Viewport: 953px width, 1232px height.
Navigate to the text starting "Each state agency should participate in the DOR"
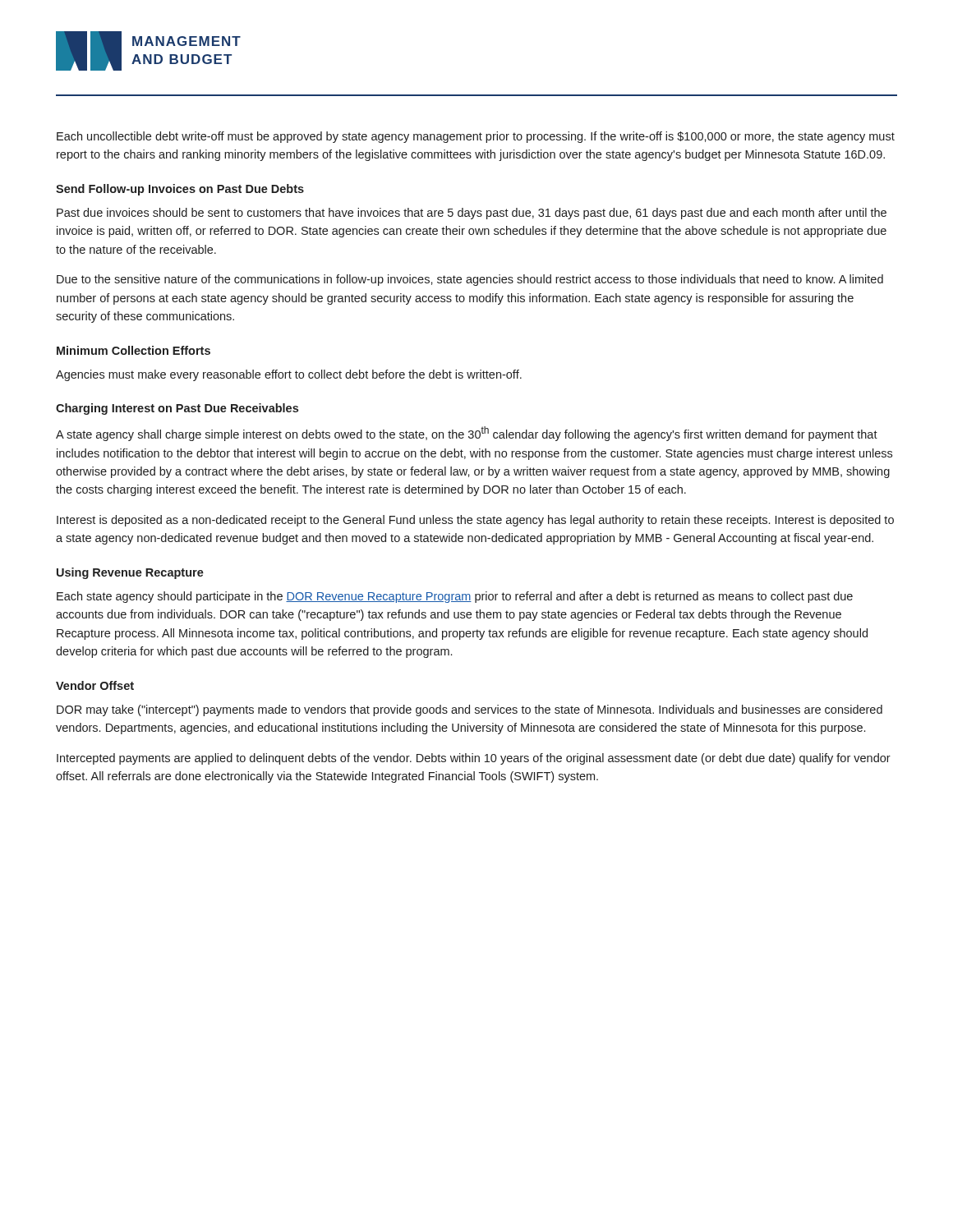point(462,624)
